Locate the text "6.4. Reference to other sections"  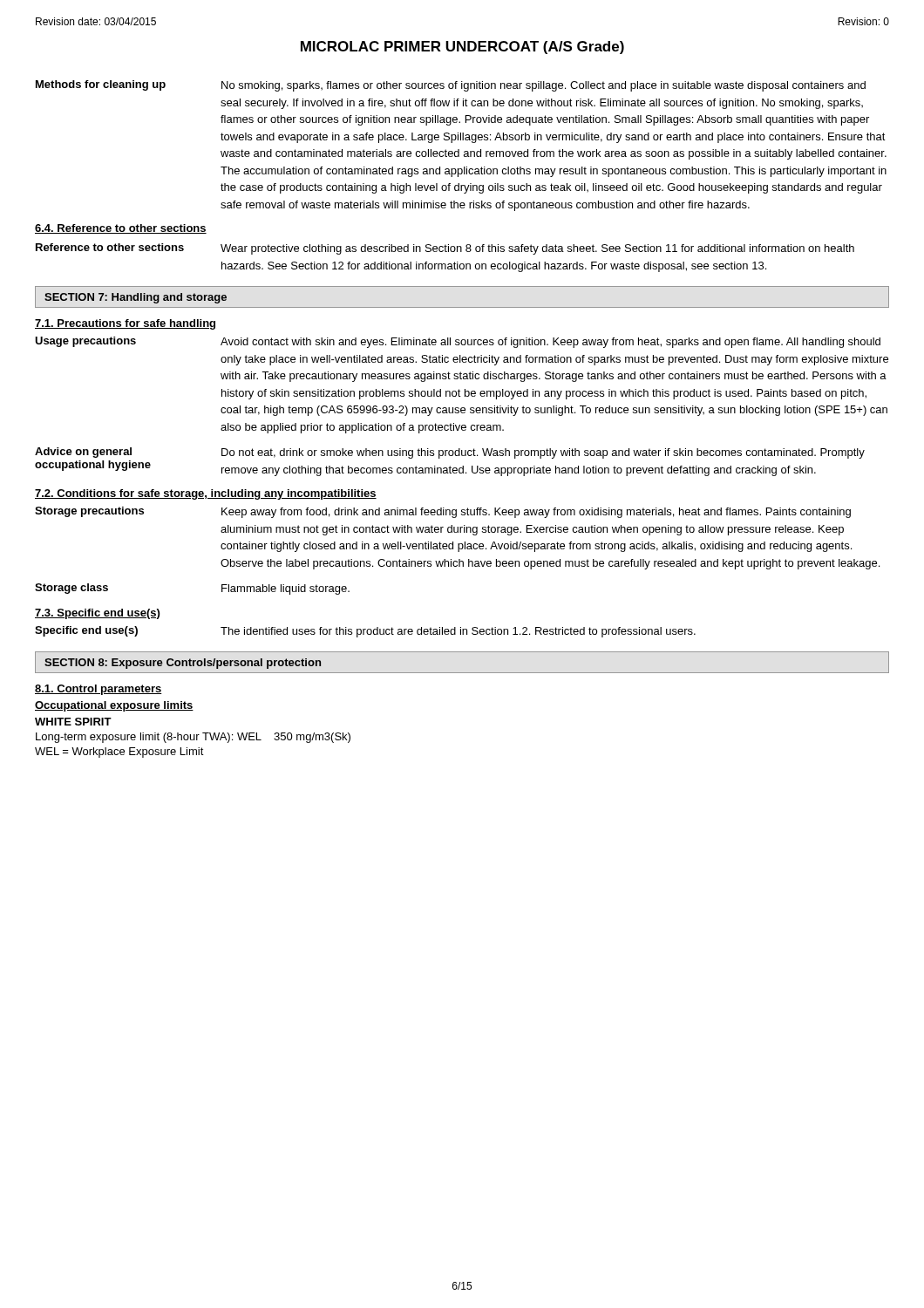120,228
